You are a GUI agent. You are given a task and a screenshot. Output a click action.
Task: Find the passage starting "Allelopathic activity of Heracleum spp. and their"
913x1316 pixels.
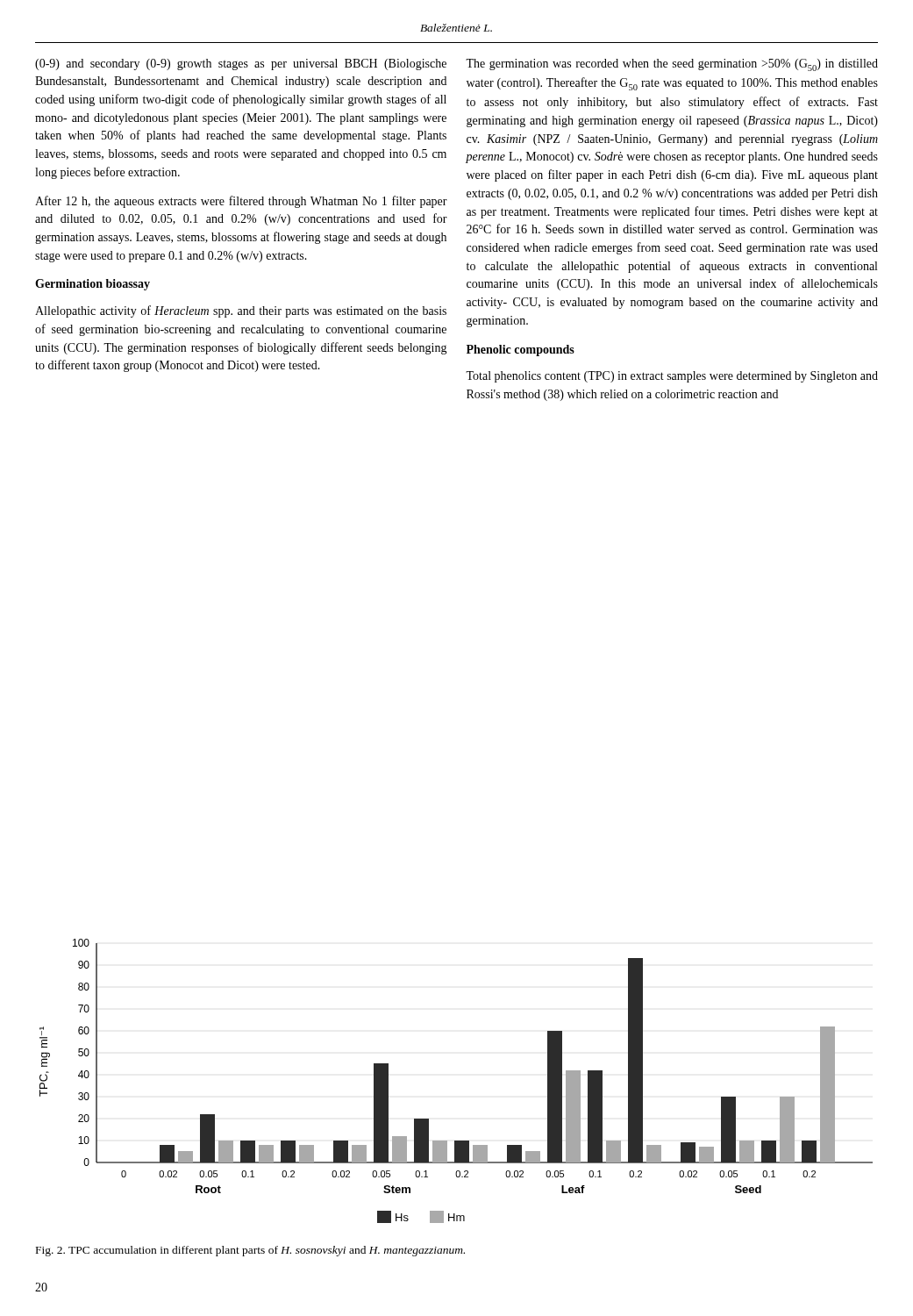pyautogui.click(x=241, y=338)
